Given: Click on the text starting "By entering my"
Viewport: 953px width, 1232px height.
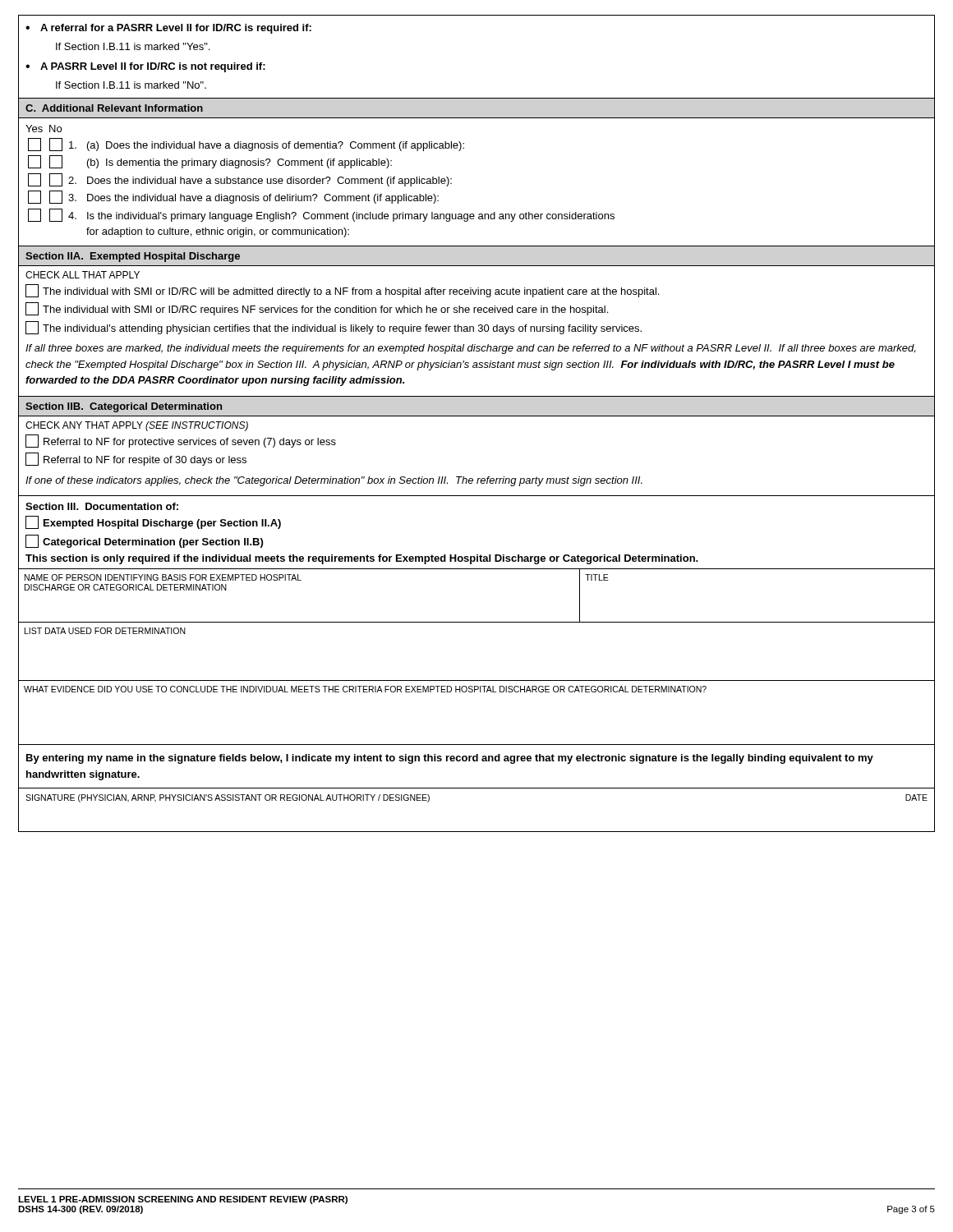Looking at the screenshot, I should (449, 766).
